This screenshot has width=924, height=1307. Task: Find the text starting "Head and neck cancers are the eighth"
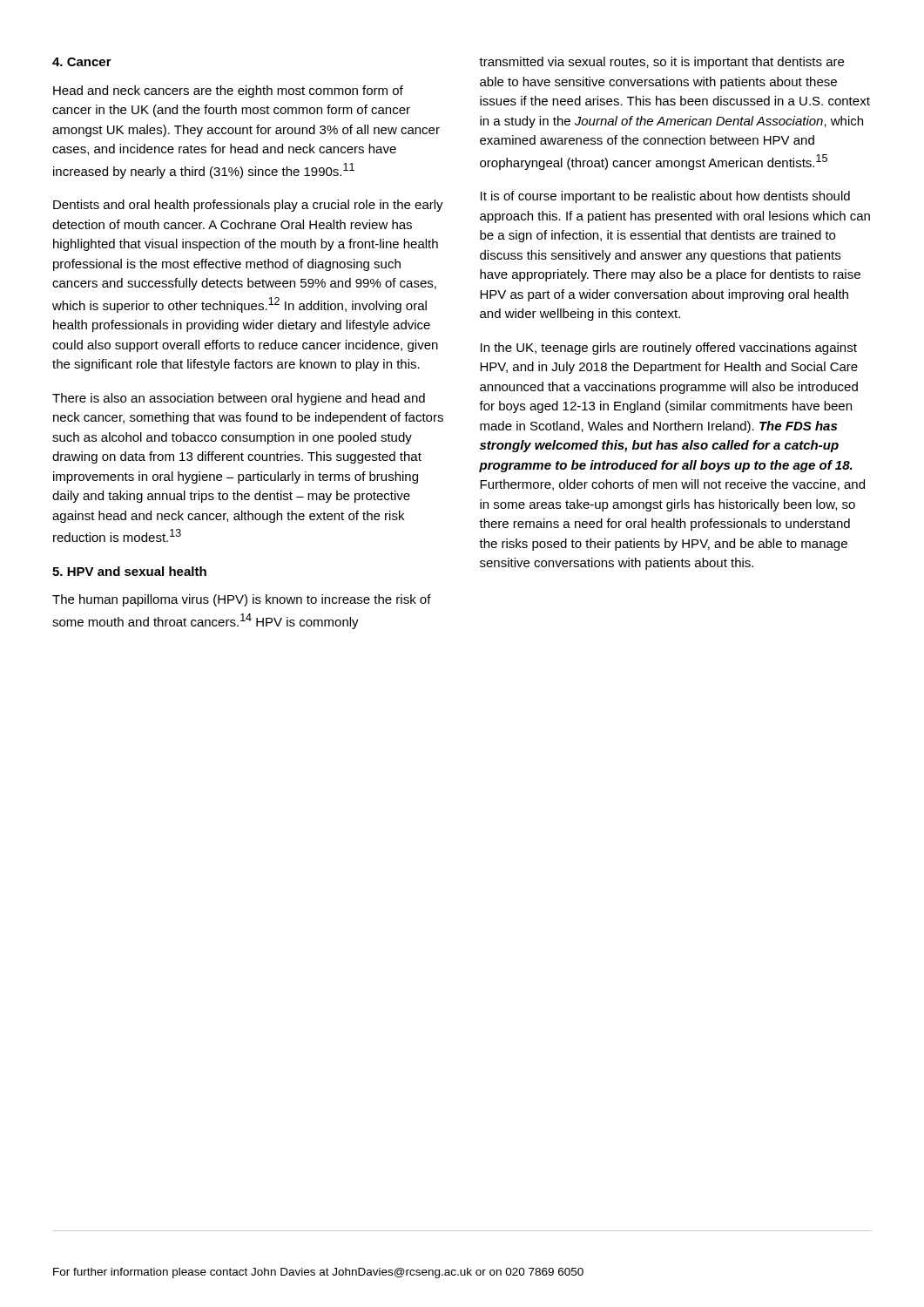click(x=246, y=130)
